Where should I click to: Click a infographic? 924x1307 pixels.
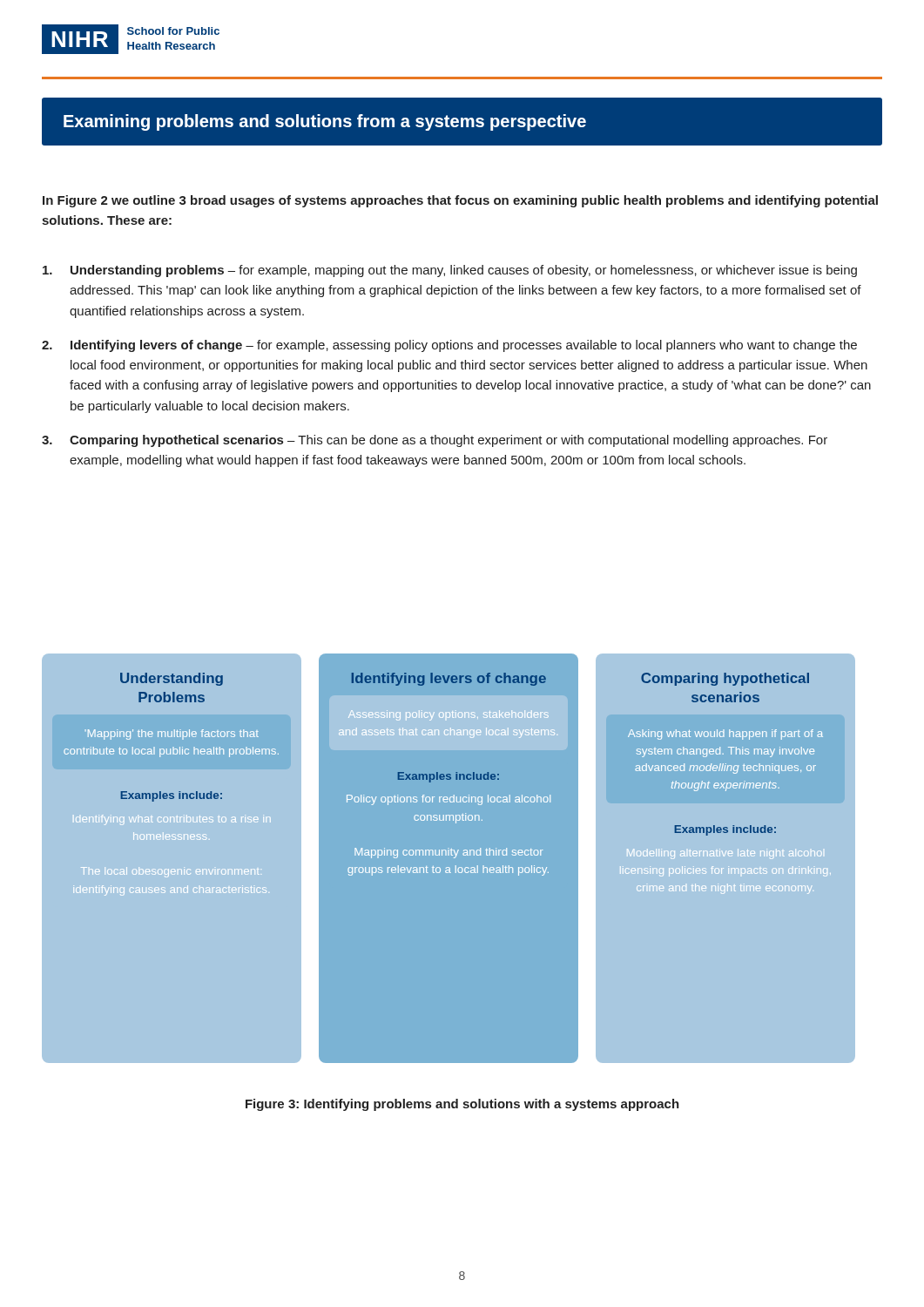pos(462,867)
